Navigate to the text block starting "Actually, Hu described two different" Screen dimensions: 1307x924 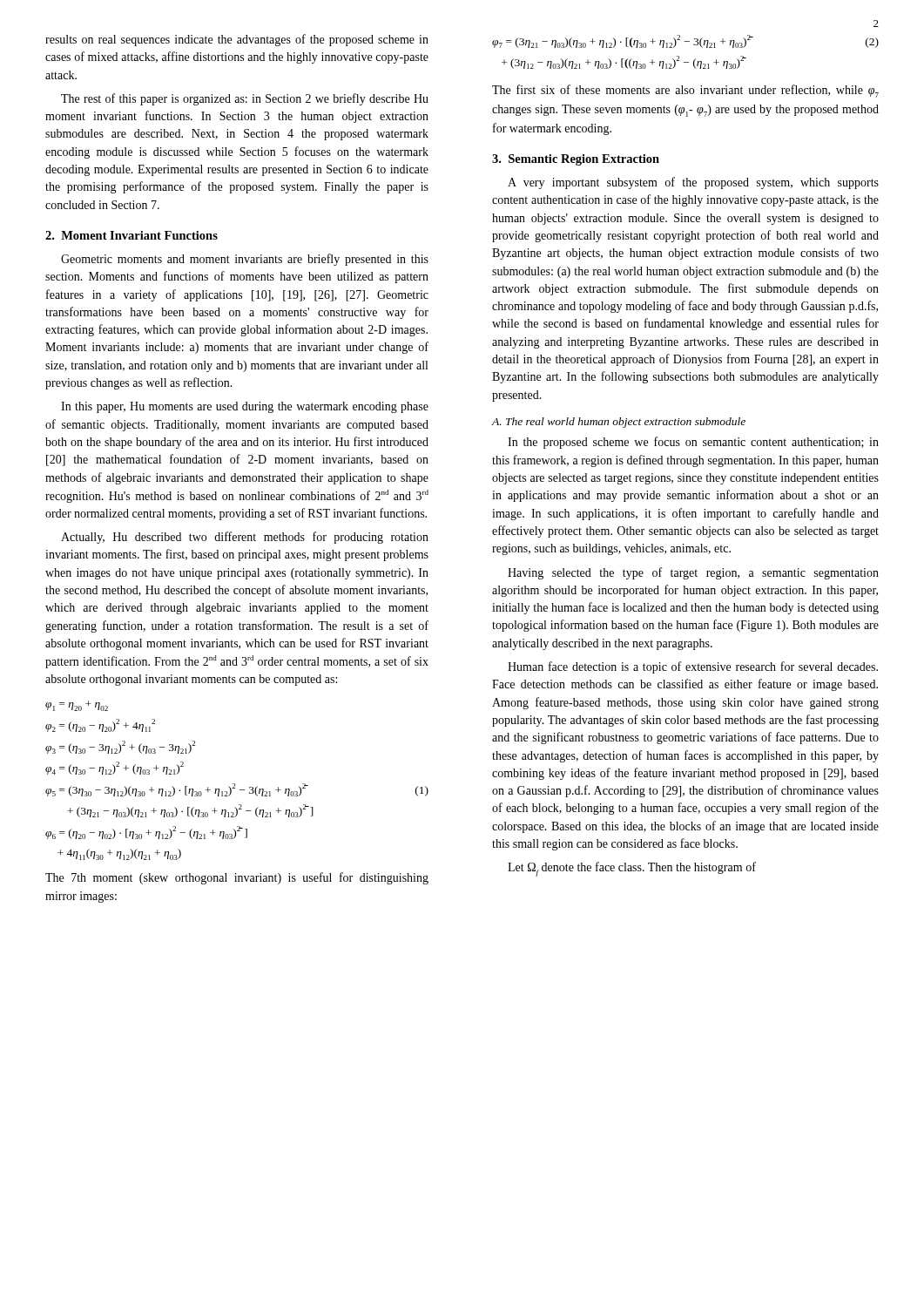237,609
